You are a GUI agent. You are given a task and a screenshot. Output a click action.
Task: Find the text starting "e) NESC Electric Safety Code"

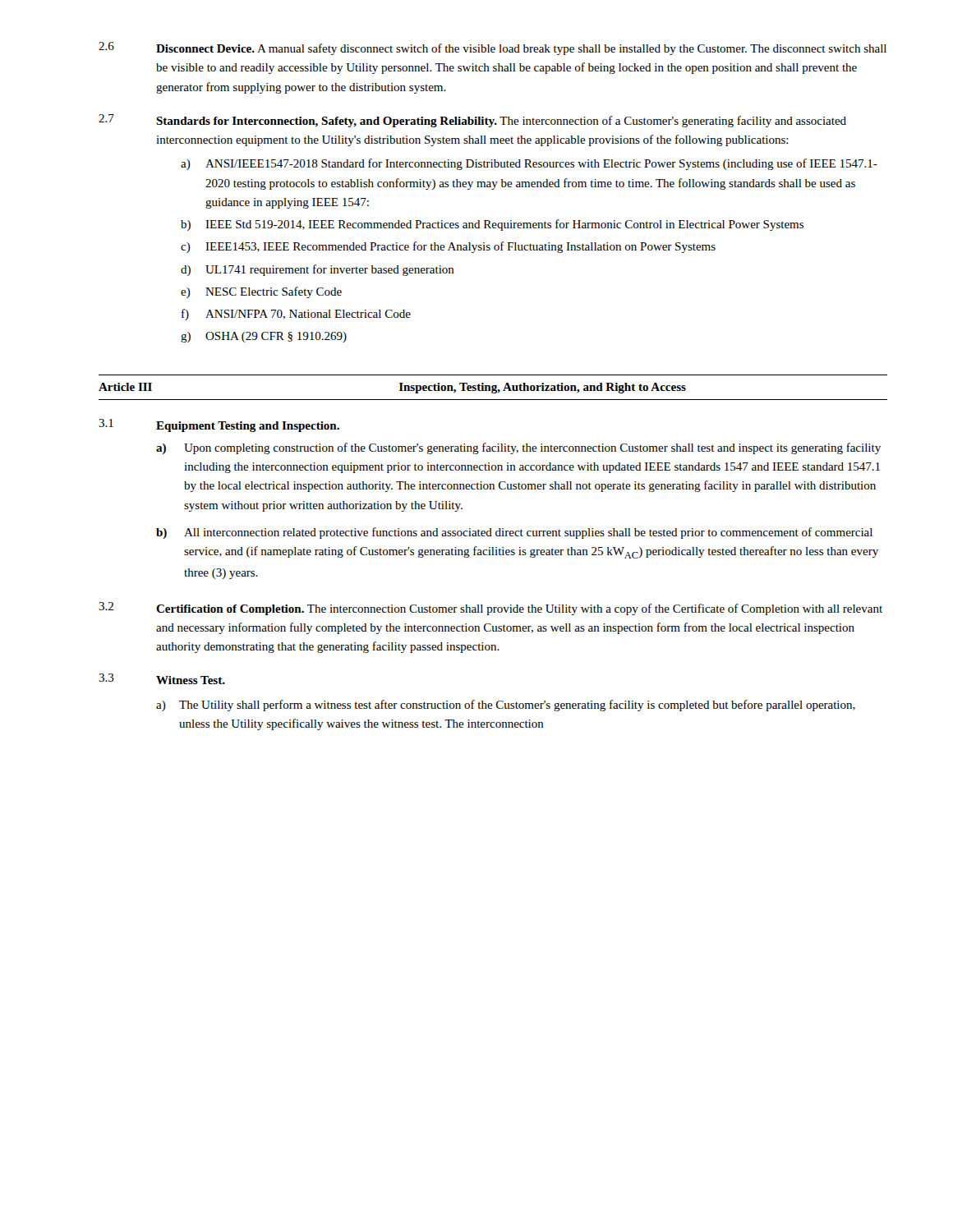[261, 292]
